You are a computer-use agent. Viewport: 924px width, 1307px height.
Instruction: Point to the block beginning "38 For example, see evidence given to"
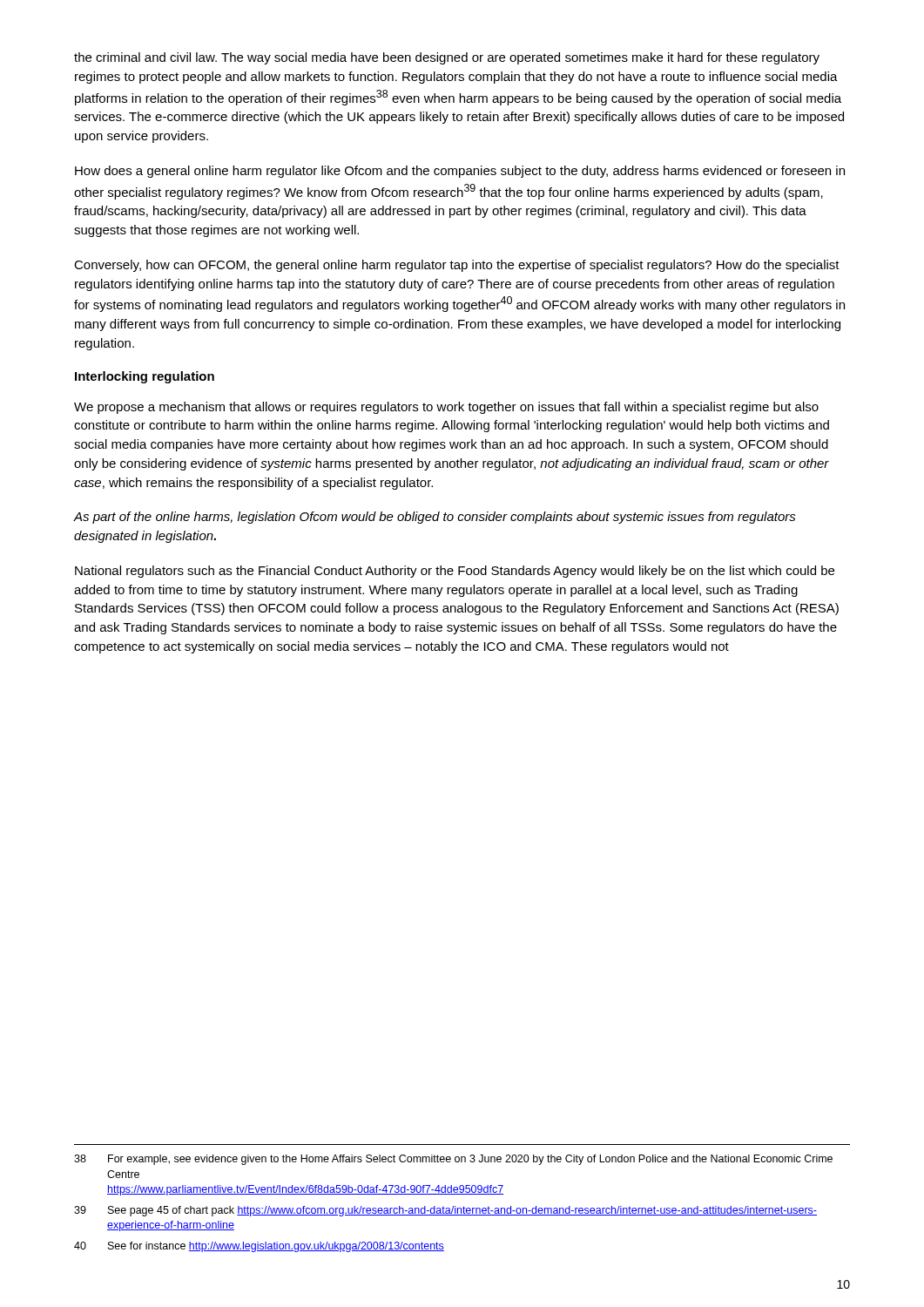click(x=462, y=1175)
